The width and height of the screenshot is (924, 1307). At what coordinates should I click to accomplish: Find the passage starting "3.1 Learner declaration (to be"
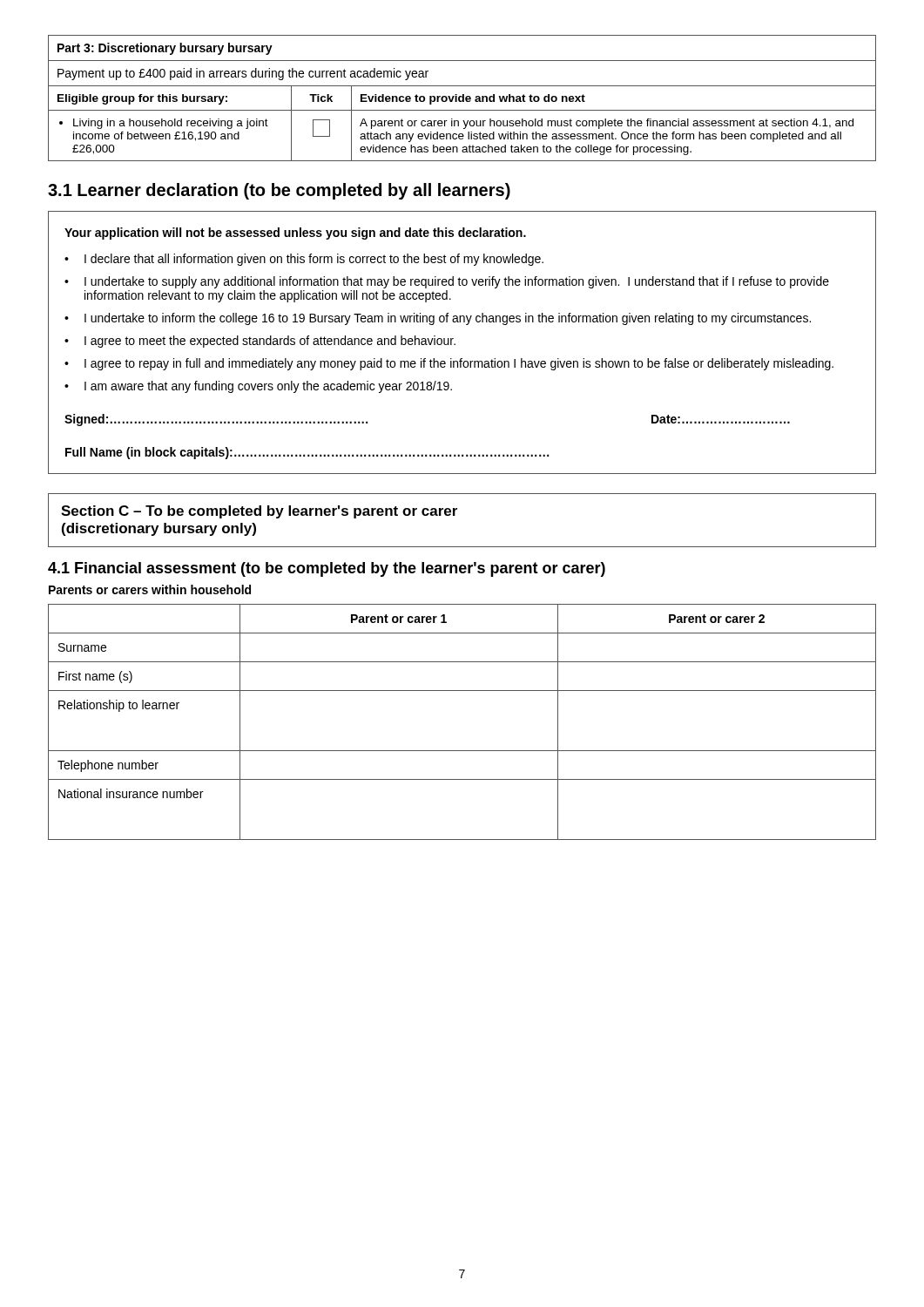279,190
